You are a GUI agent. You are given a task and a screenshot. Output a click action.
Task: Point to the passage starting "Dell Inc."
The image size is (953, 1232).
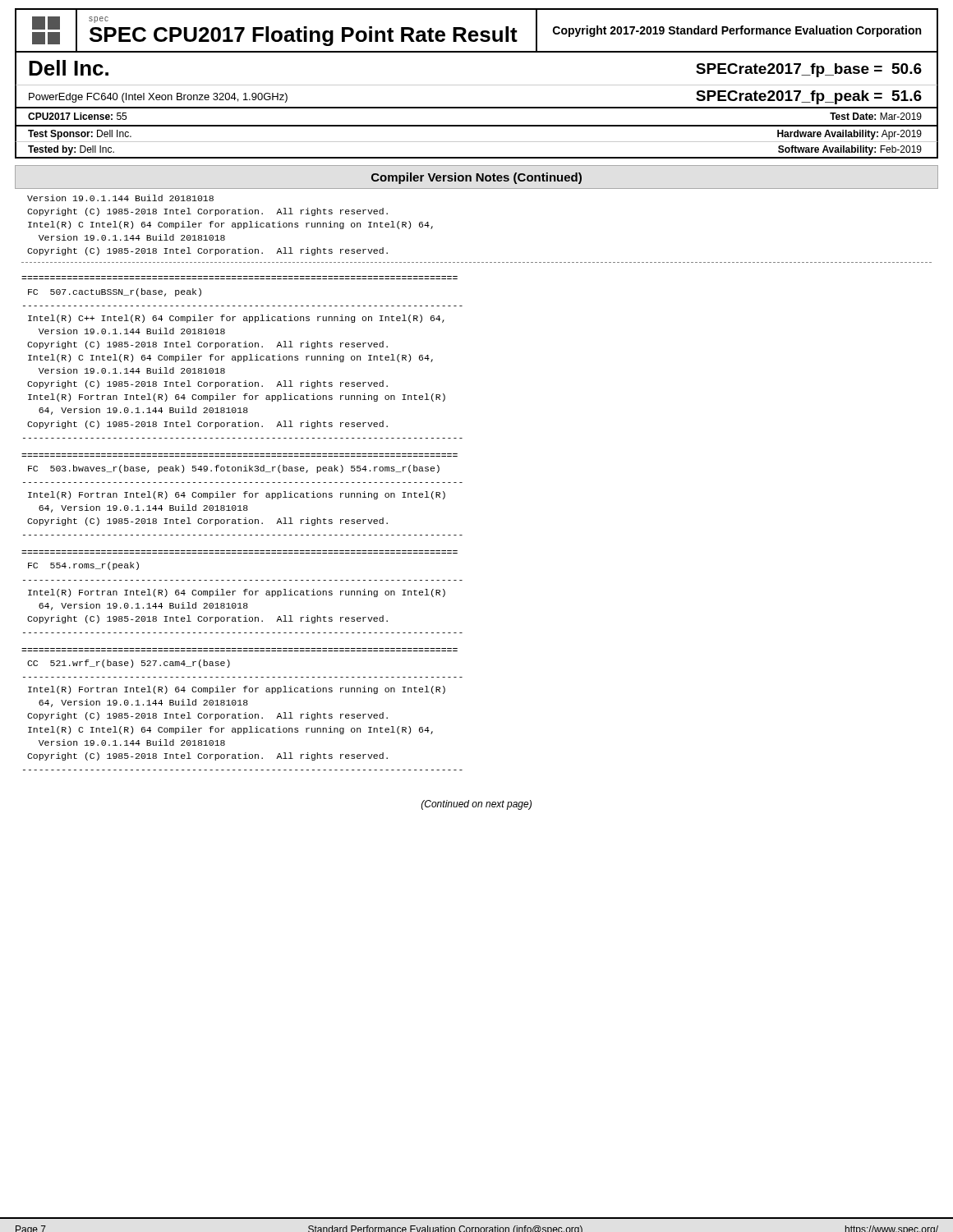coord(69,68)
